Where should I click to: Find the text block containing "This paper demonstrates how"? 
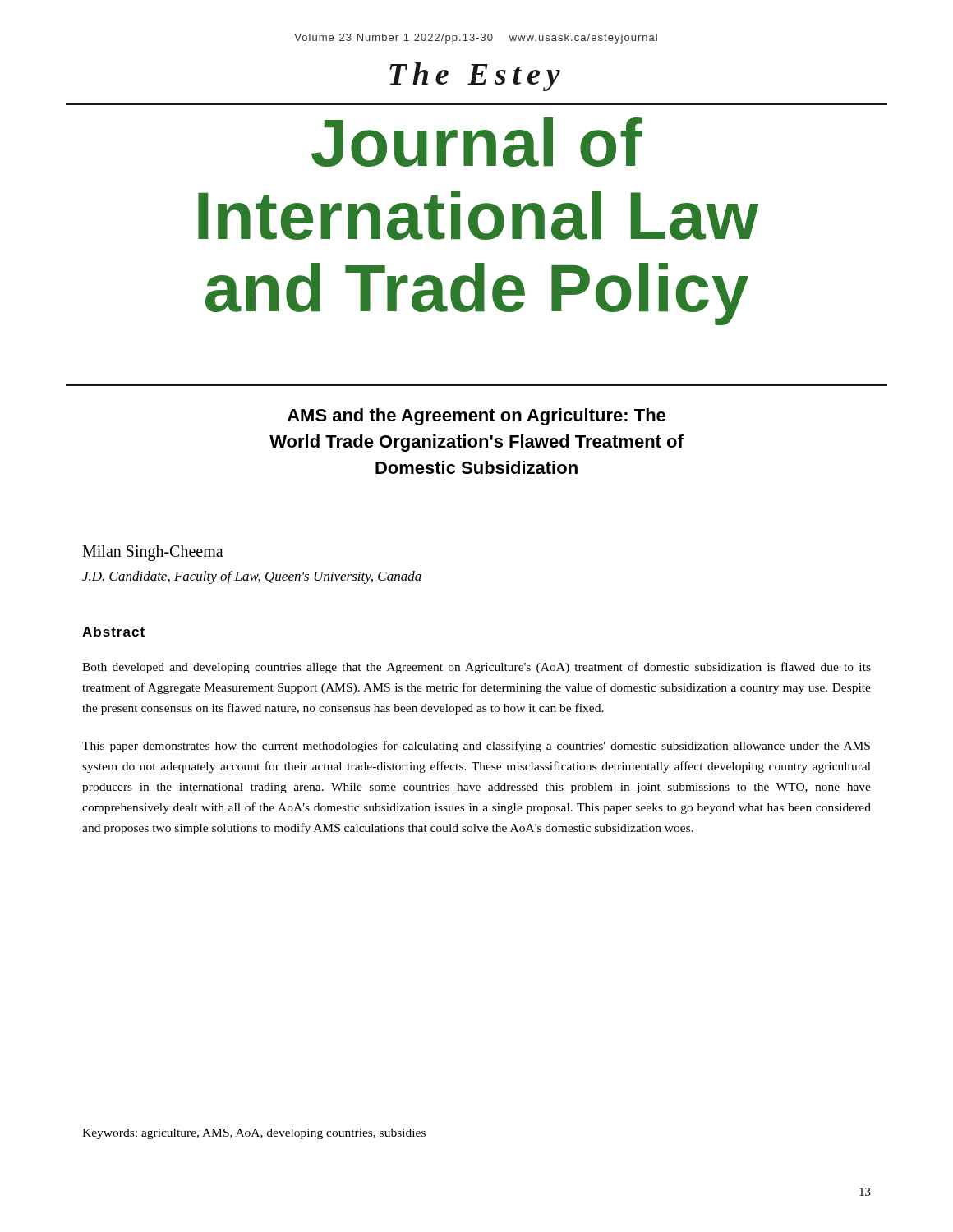[476, 786]
